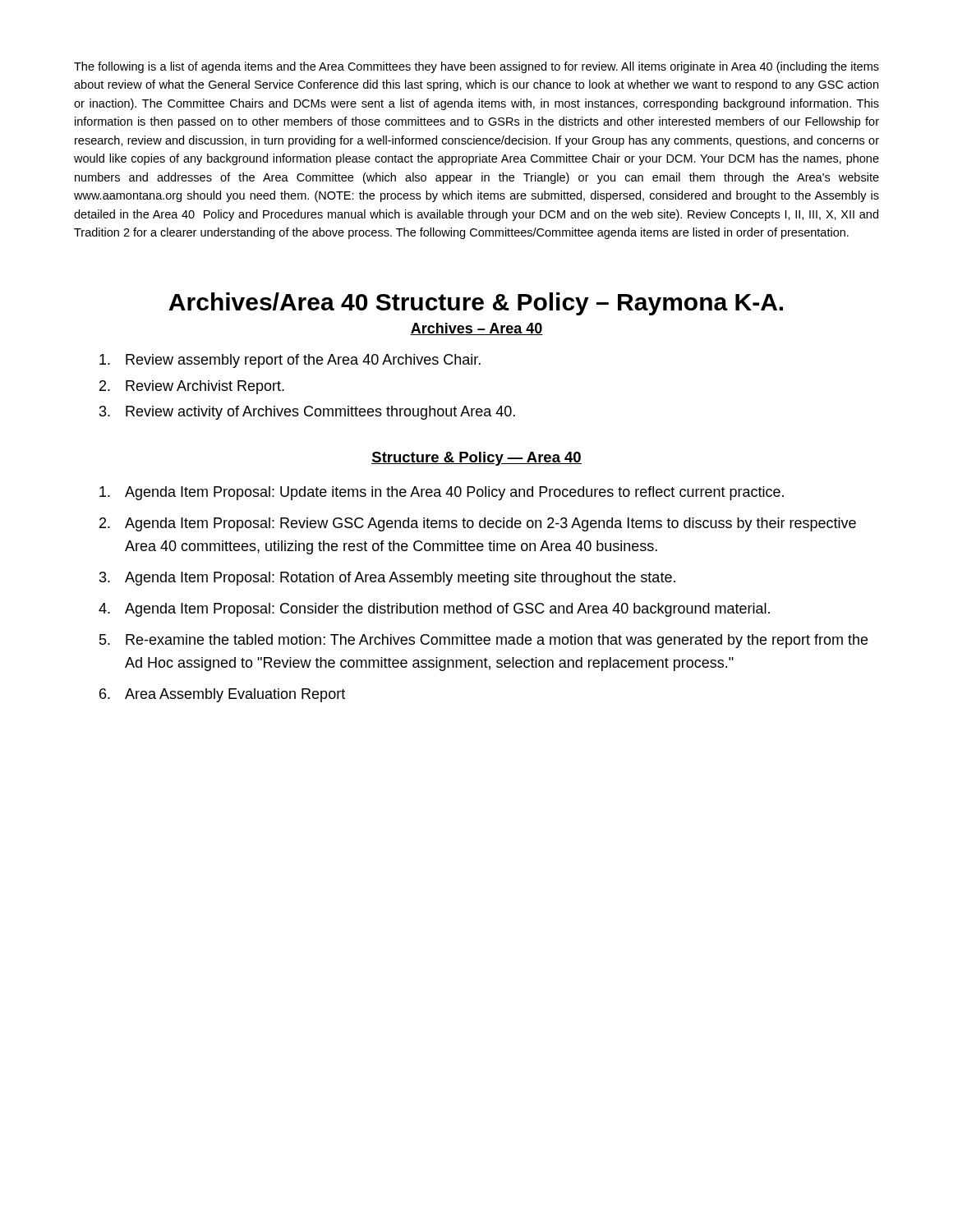This screenshot has height=1232, width=953.
Task: Where is the passage that starts "Review assembly report of the Area 40"?
Action: [x=489, y=360]
